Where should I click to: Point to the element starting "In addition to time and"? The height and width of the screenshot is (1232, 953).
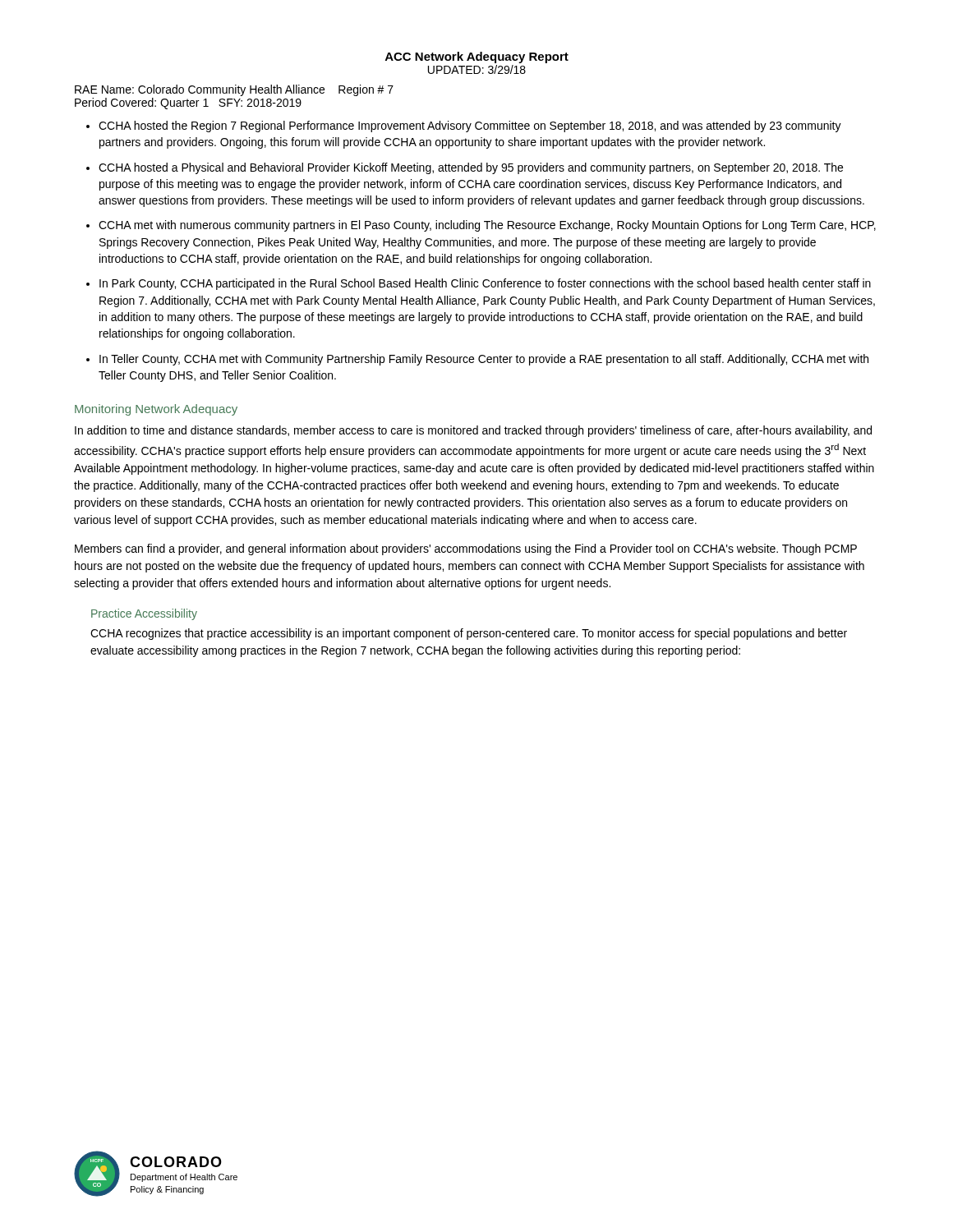pos(474,475)
